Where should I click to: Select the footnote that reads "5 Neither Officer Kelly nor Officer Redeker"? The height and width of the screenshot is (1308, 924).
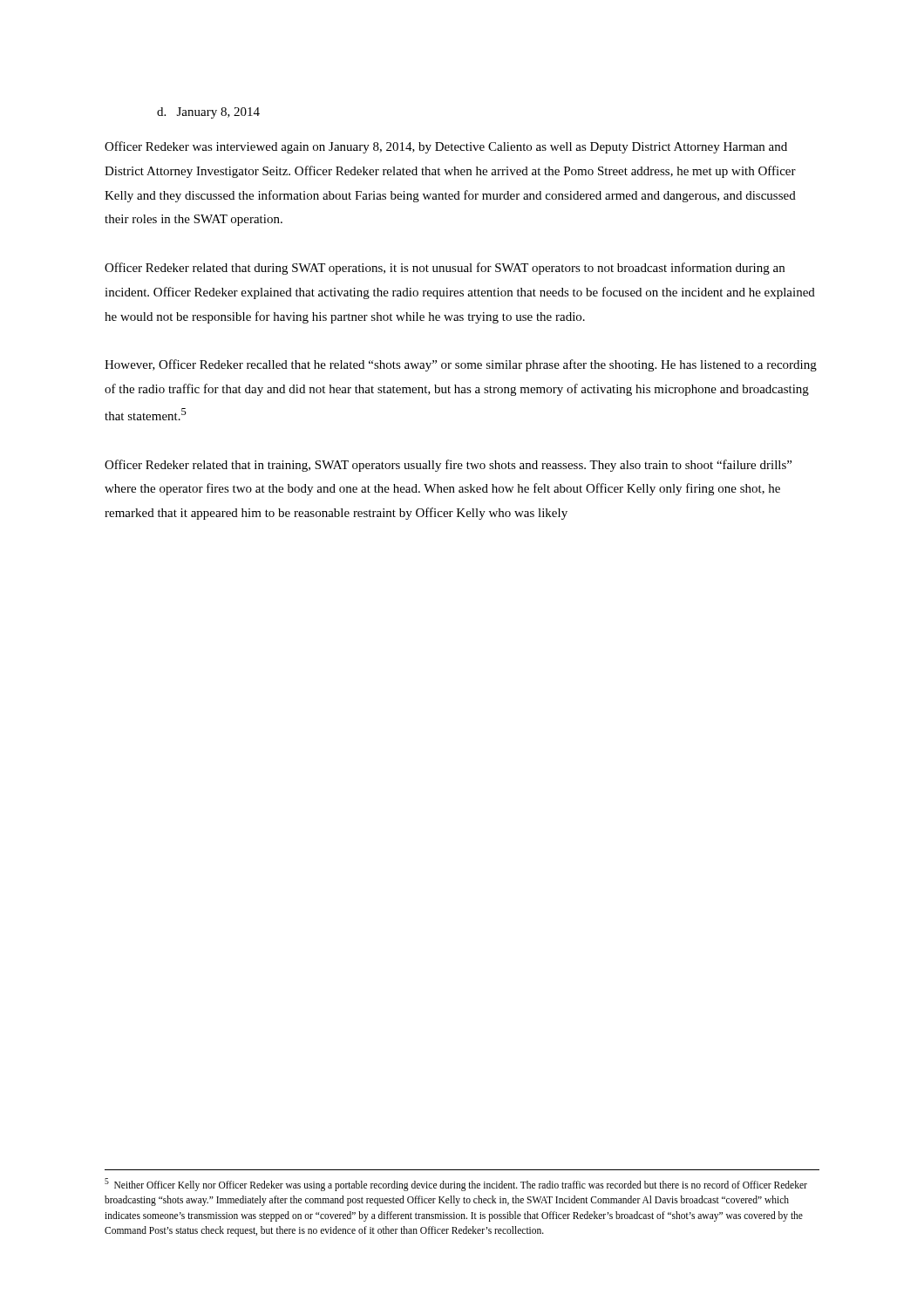[456, 1206]
